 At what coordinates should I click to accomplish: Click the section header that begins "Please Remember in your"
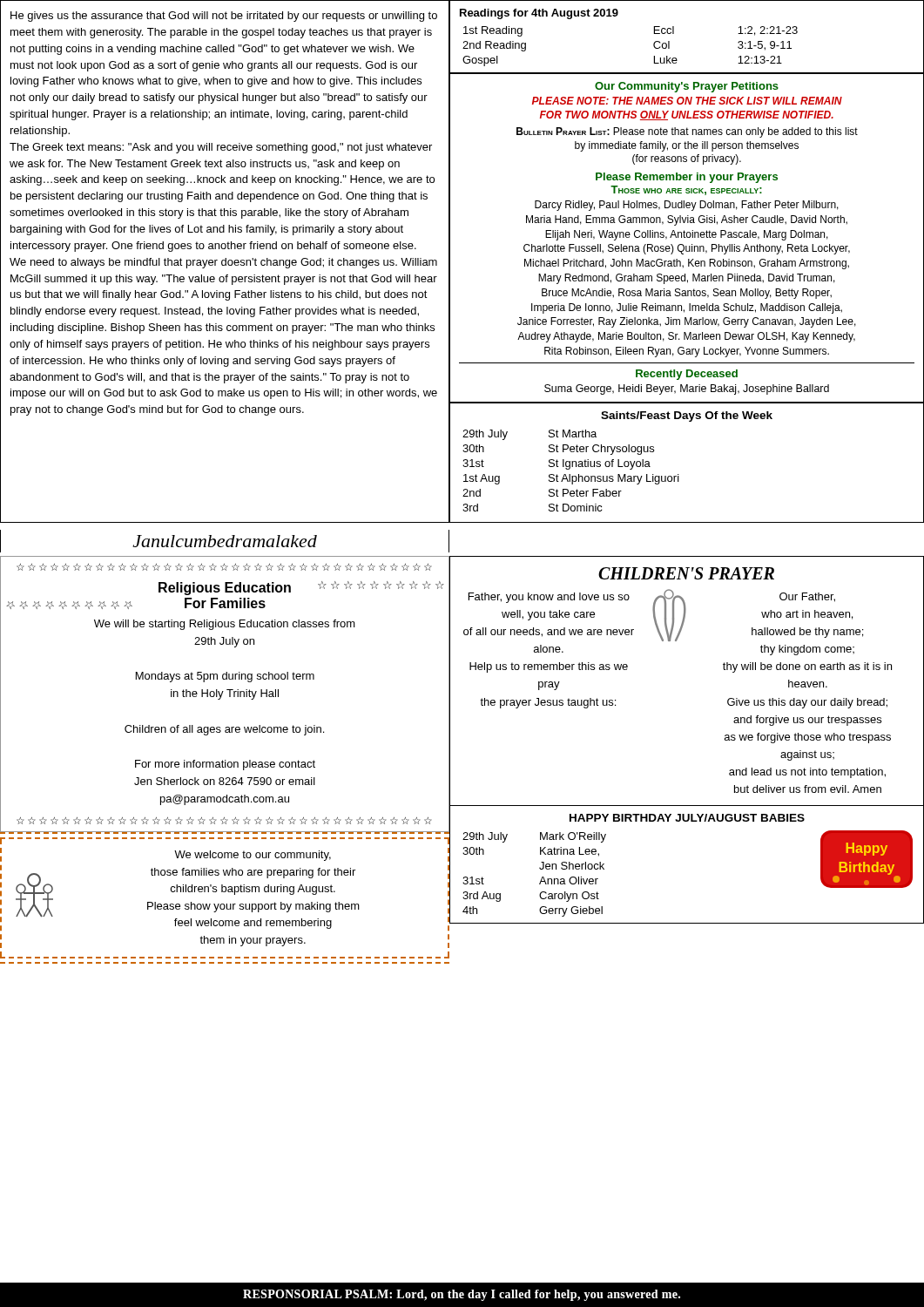coord(687,183)
